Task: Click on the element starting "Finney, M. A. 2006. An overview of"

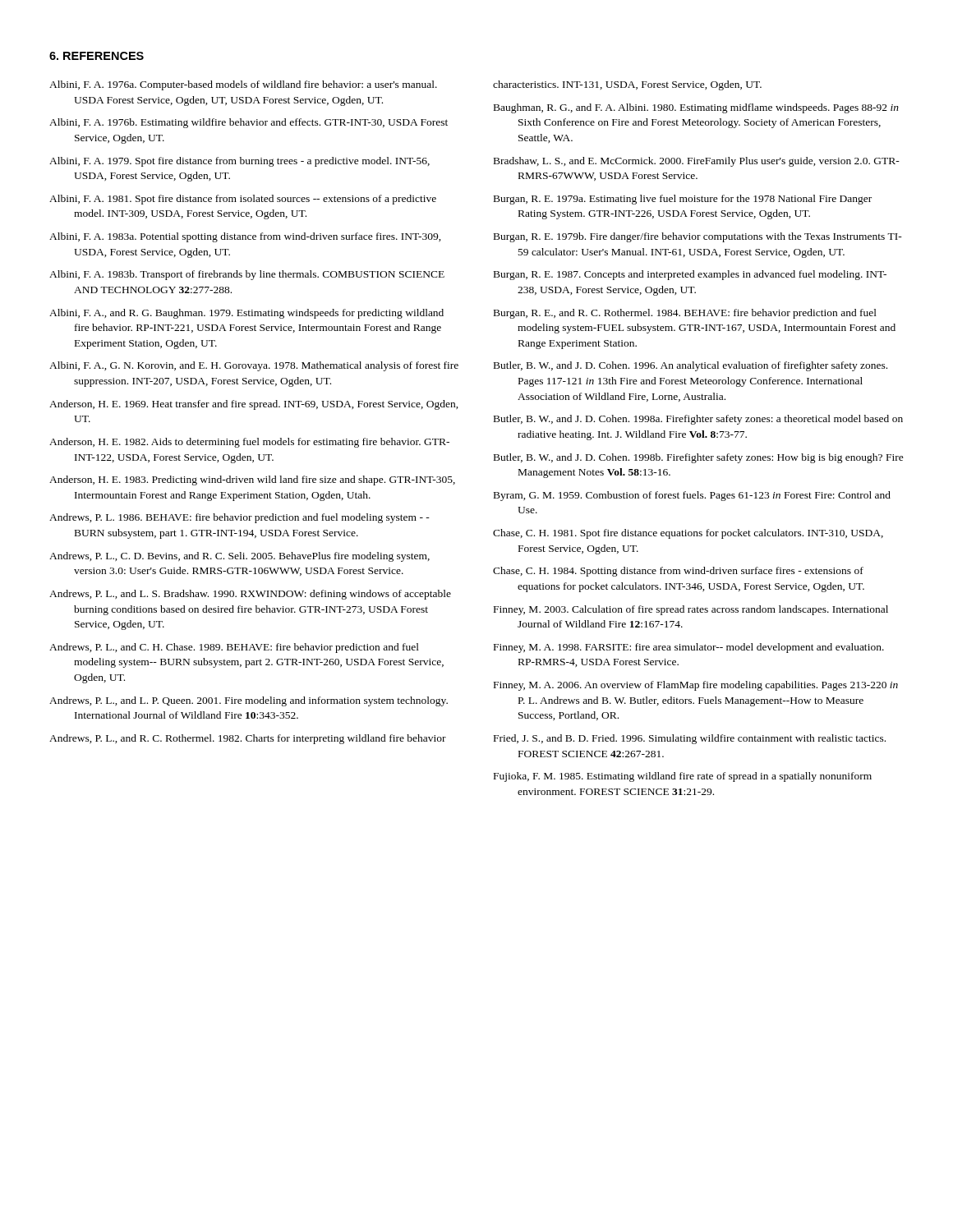Action: point(696,700)
